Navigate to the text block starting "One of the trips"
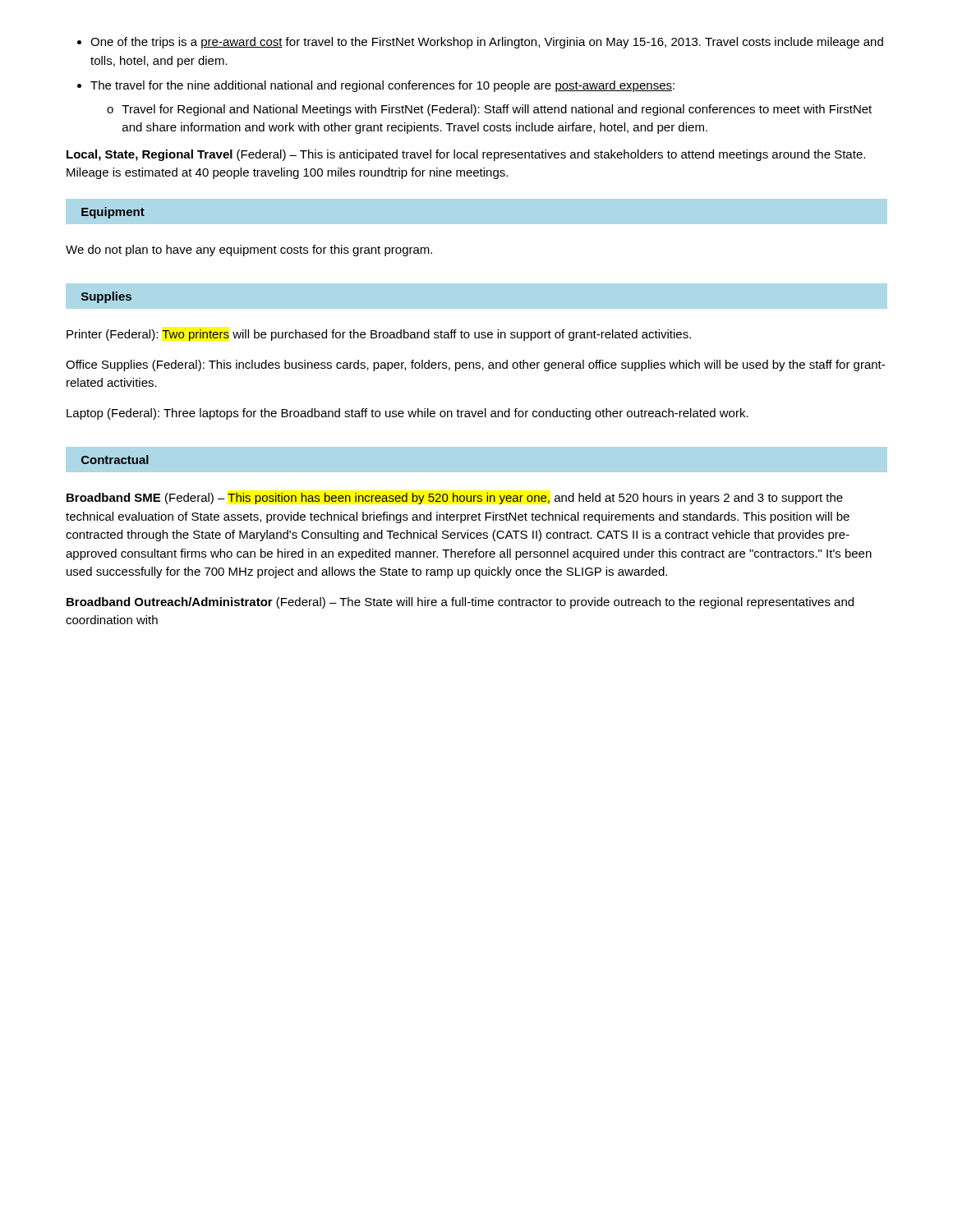 tap(476, 85)
